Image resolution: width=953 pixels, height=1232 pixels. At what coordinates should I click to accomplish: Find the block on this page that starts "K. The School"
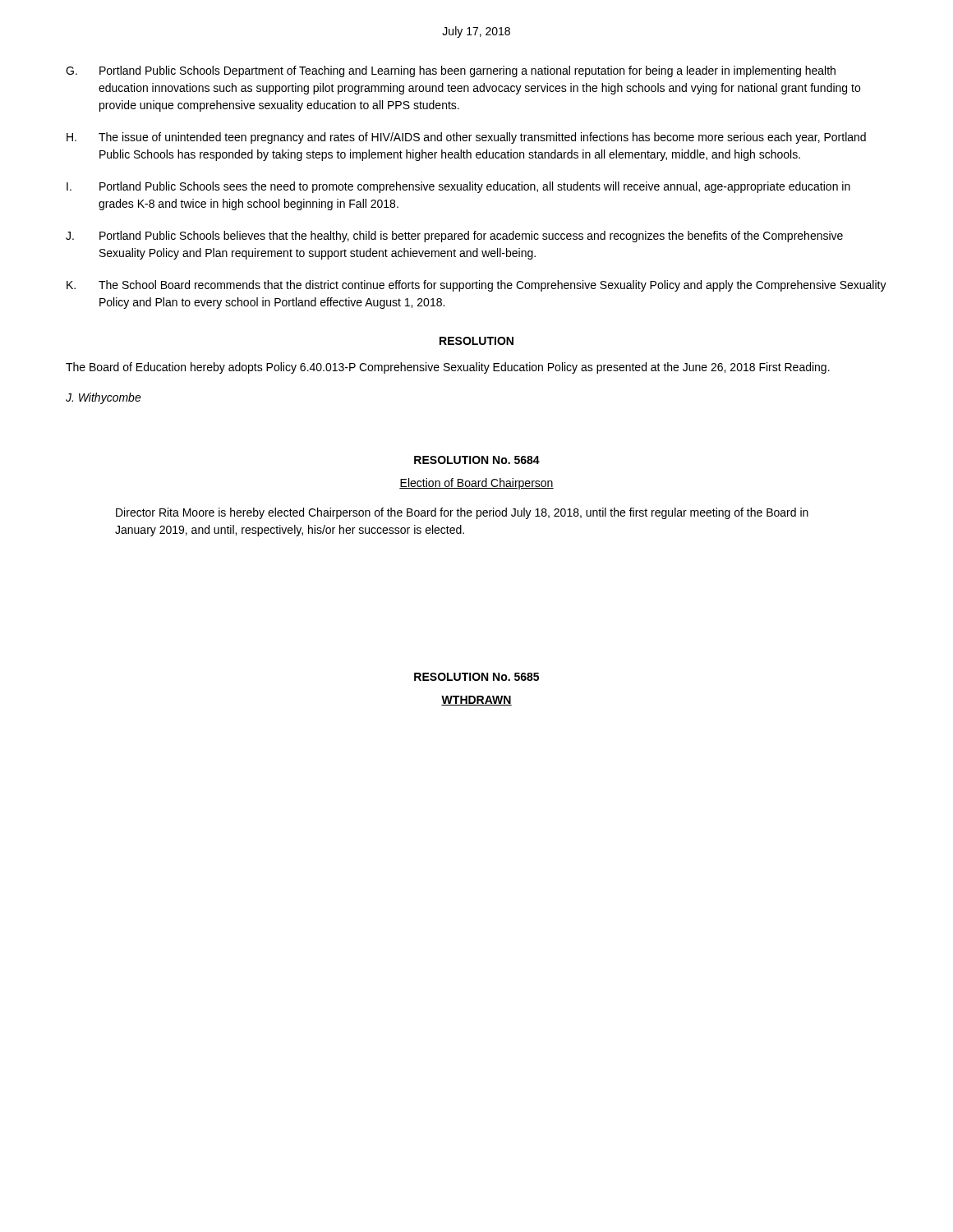pyautogui.click(x=476, y=294)
